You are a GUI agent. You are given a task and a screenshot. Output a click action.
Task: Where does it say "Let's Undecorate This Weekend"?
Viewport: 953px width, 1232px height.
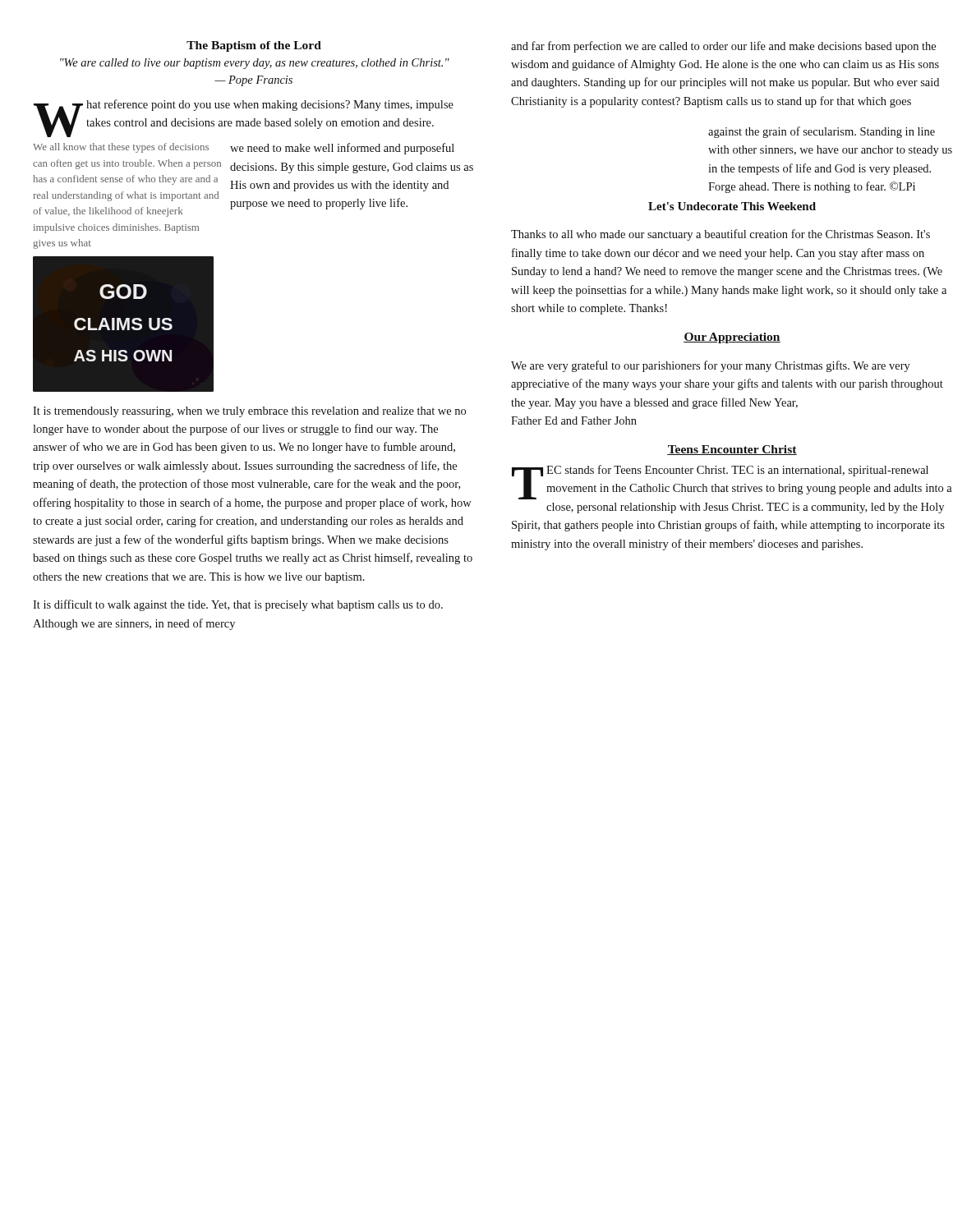click(x=732, y=206)
